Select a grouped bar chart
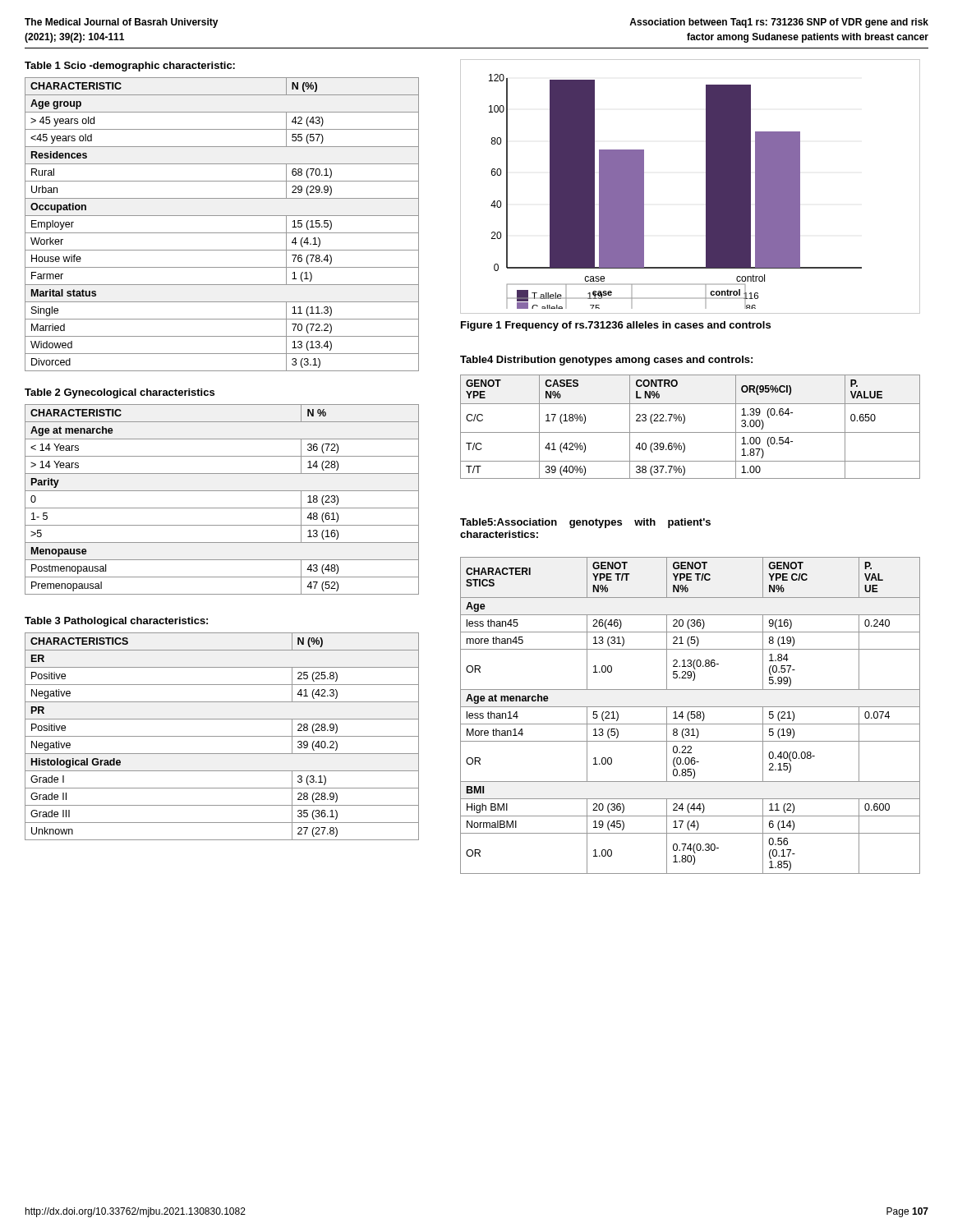This screenshot has height=1232, width=953. [690, 186]
